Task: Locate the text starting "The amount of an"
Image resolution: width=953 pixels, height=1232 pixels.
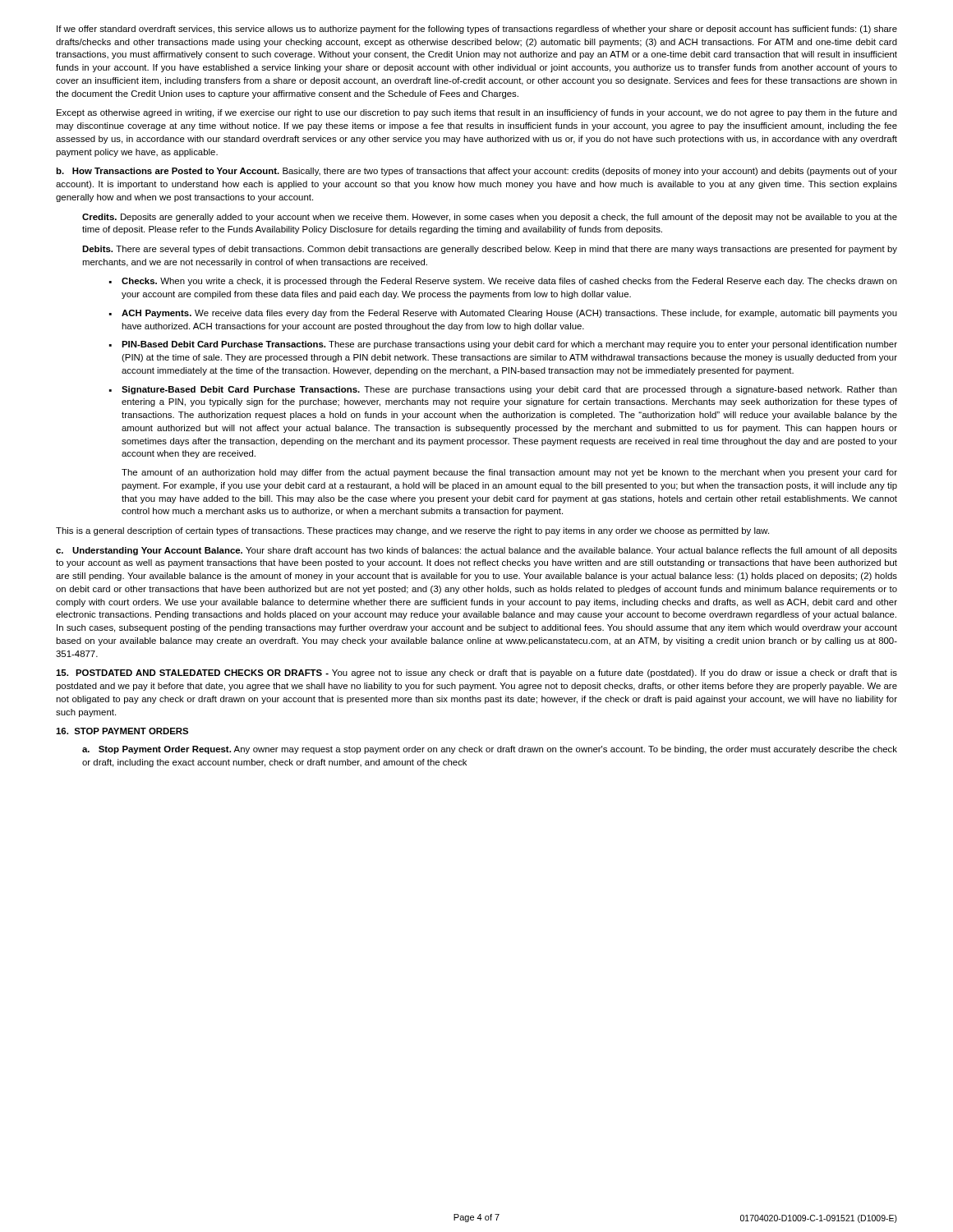Action: click(509, 492)
